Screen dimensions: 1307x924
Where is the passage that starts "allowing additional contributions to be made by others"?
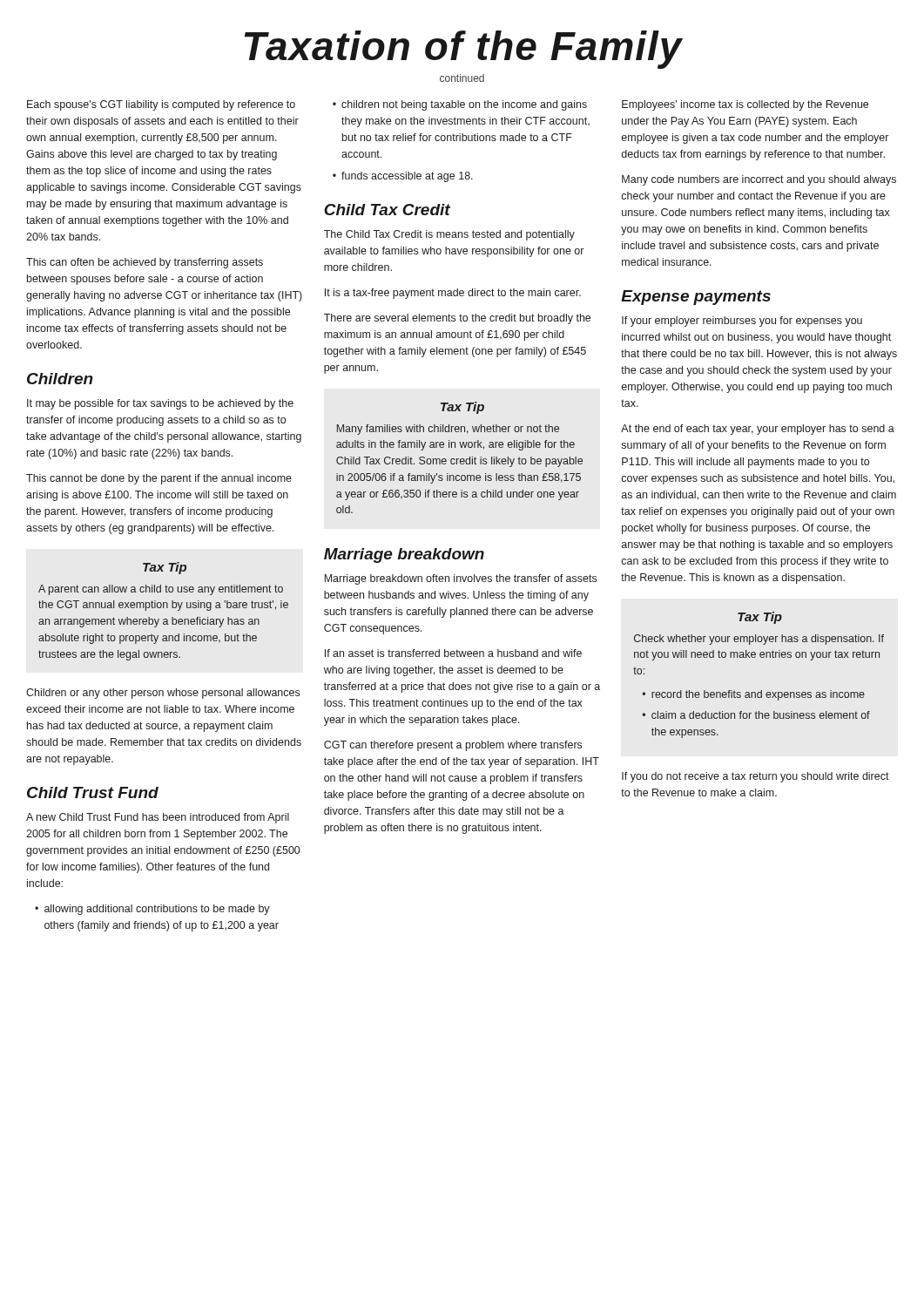[x=173, y=918]
